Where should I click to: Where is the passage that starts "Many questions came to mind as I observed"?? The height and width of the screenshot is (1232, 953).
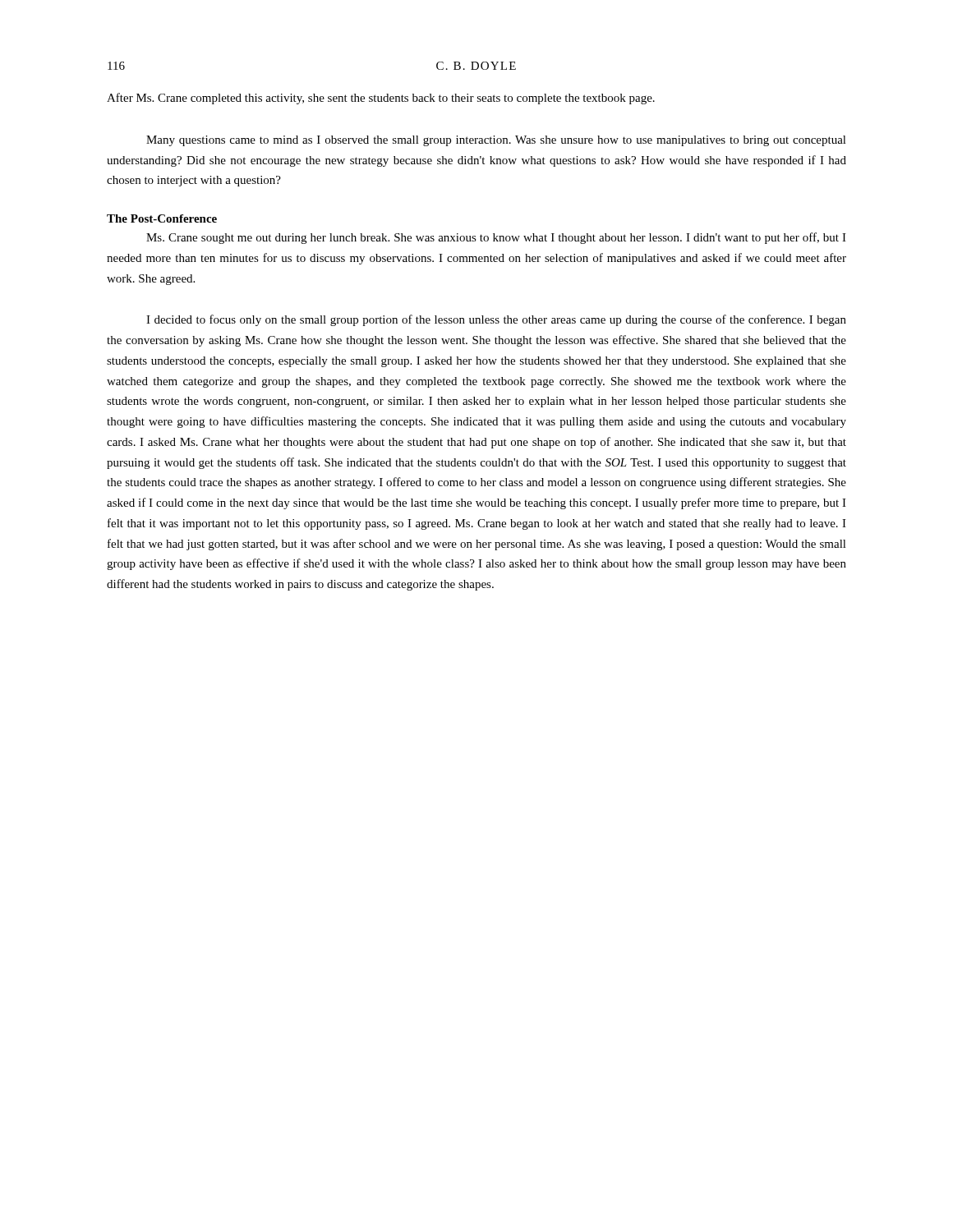(x=476, y=160)
